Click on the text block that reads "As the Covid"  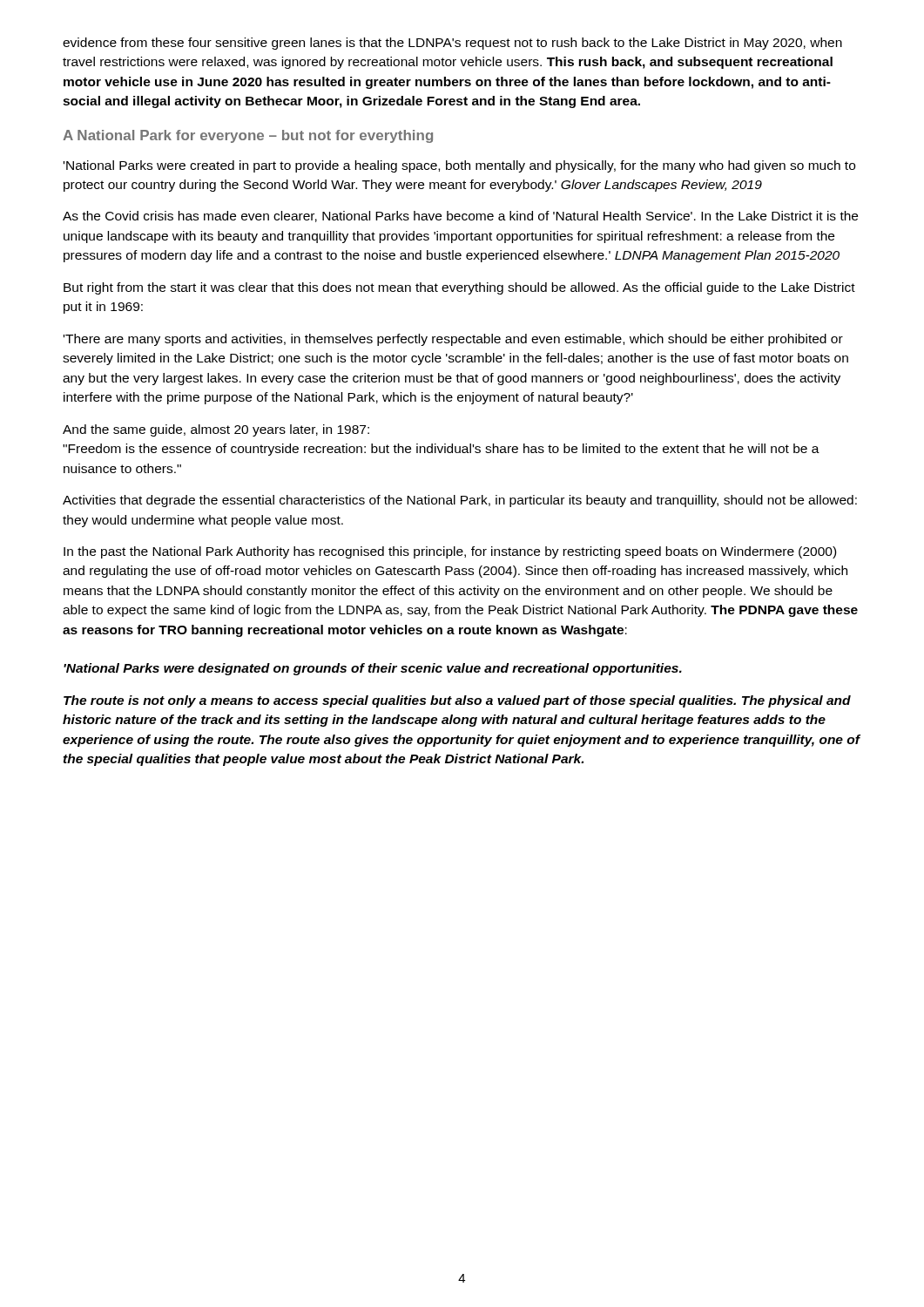(x=461, y=236)
